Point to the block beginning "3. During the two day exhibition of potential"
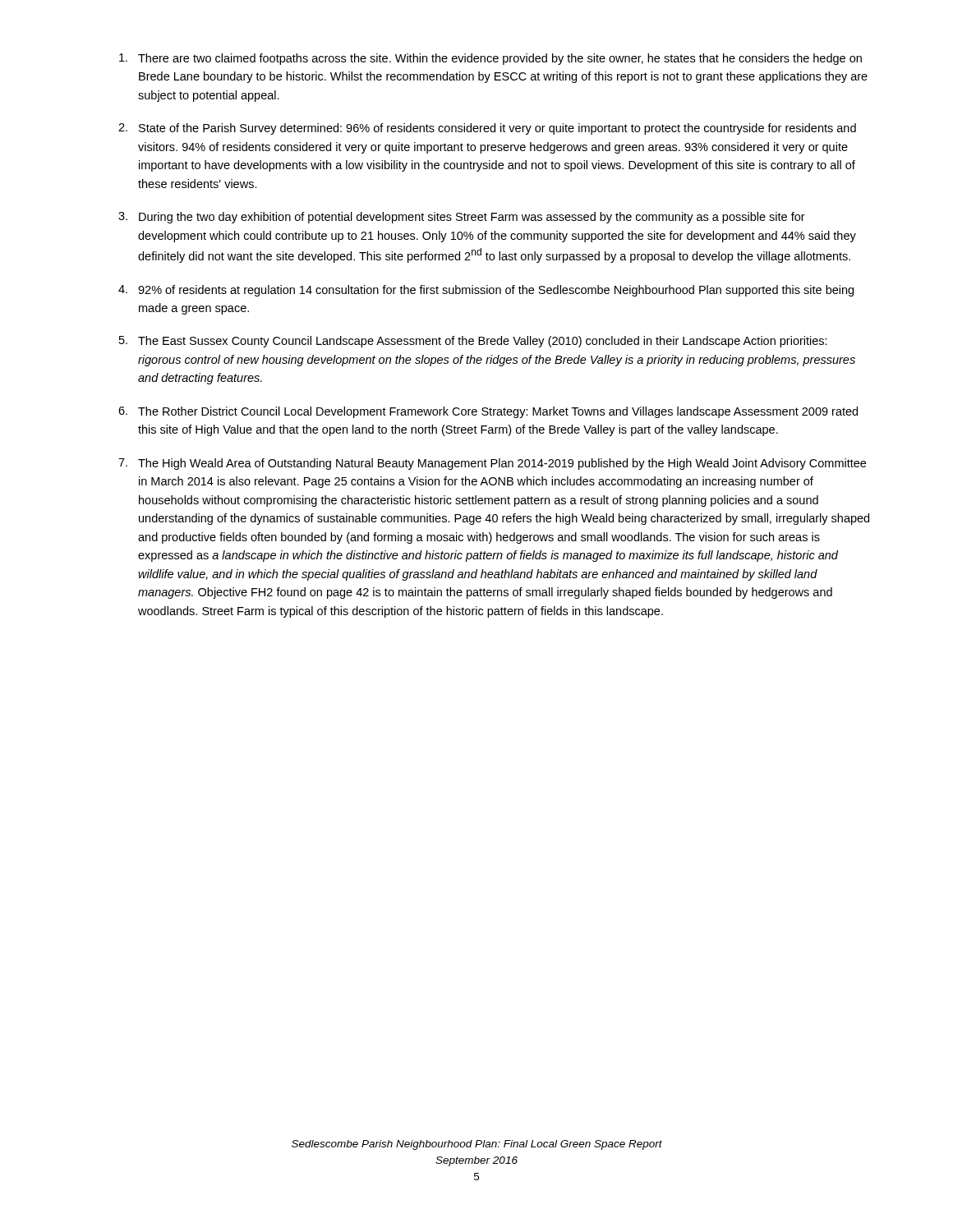Screen dimensions: 1232x953 coord(485,237)
